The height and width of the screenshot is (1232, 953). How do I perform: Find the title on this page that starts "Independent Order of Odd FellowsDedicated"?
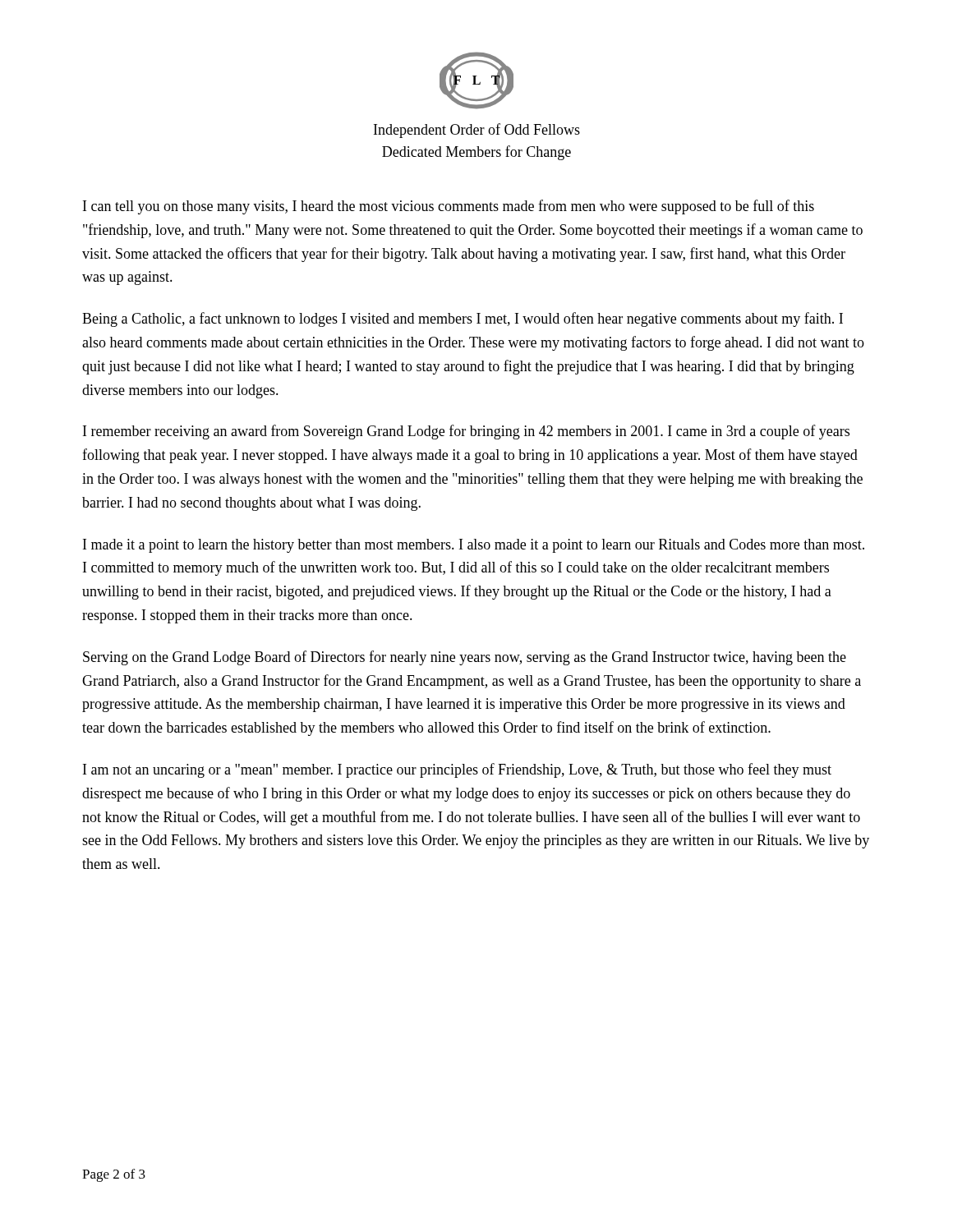pos(476,141)
